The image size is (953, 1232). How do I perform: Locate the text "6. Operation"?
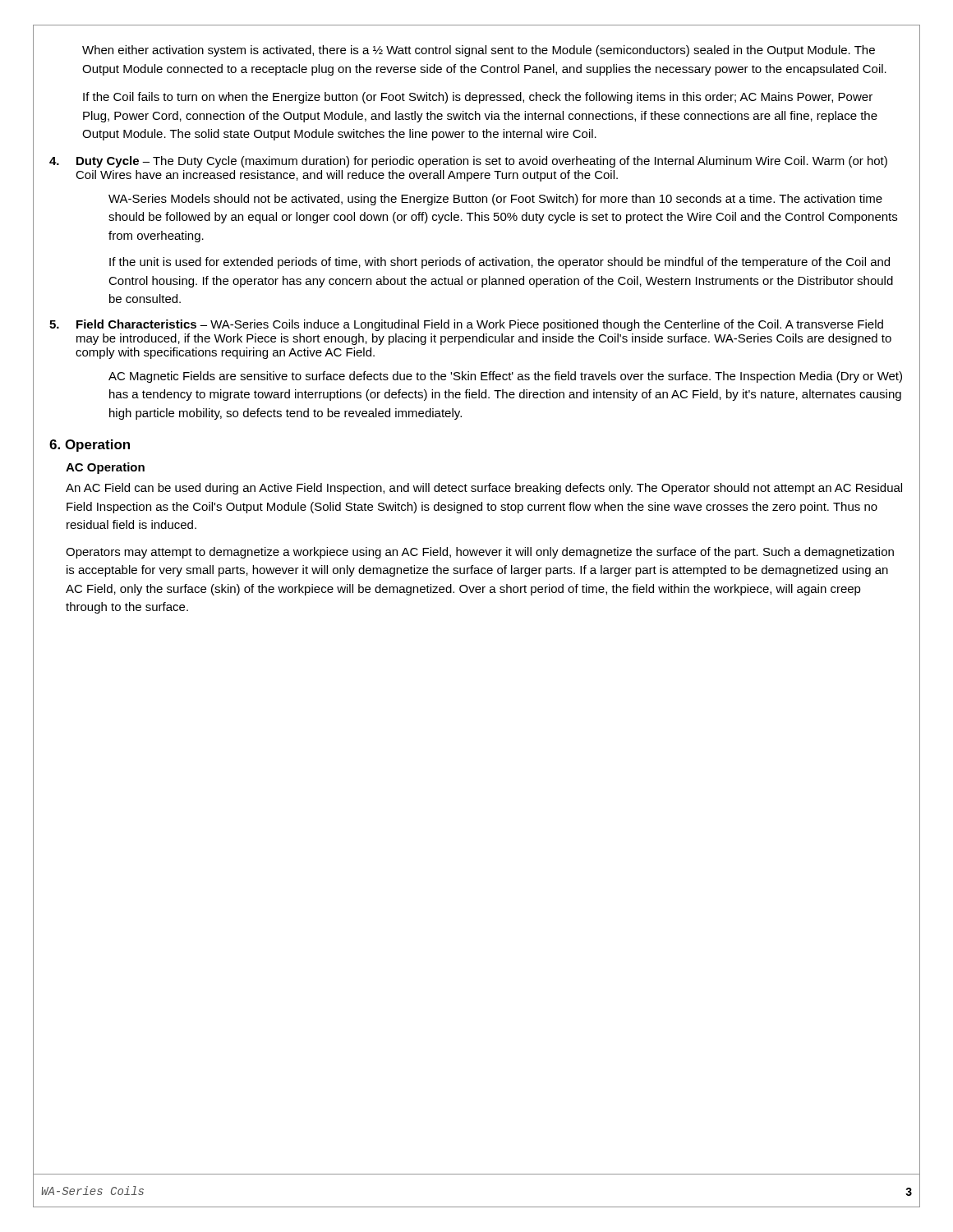(90, 446)
